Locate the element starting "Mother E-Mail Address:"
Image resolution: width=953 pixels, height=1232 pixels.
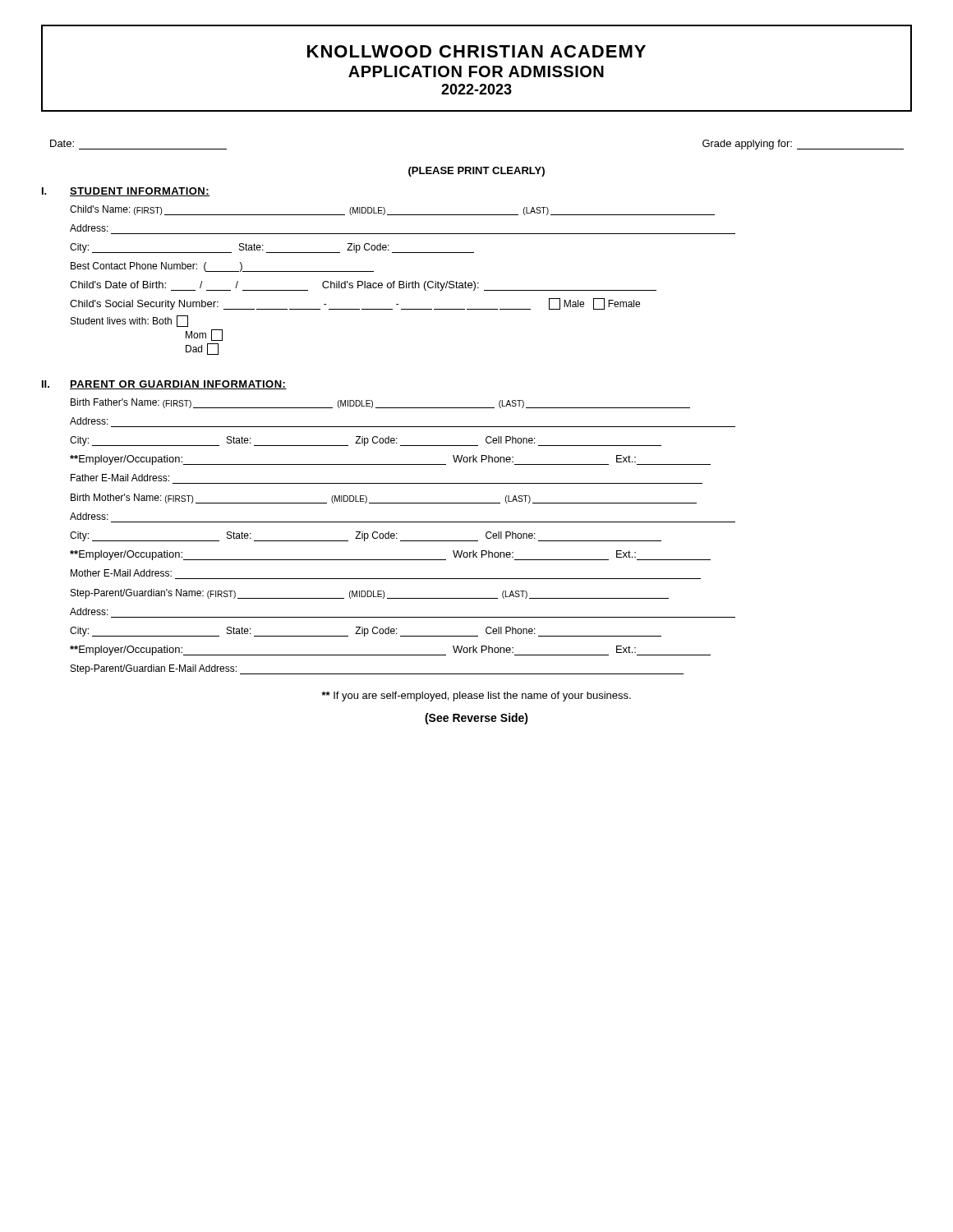[385, 572]
